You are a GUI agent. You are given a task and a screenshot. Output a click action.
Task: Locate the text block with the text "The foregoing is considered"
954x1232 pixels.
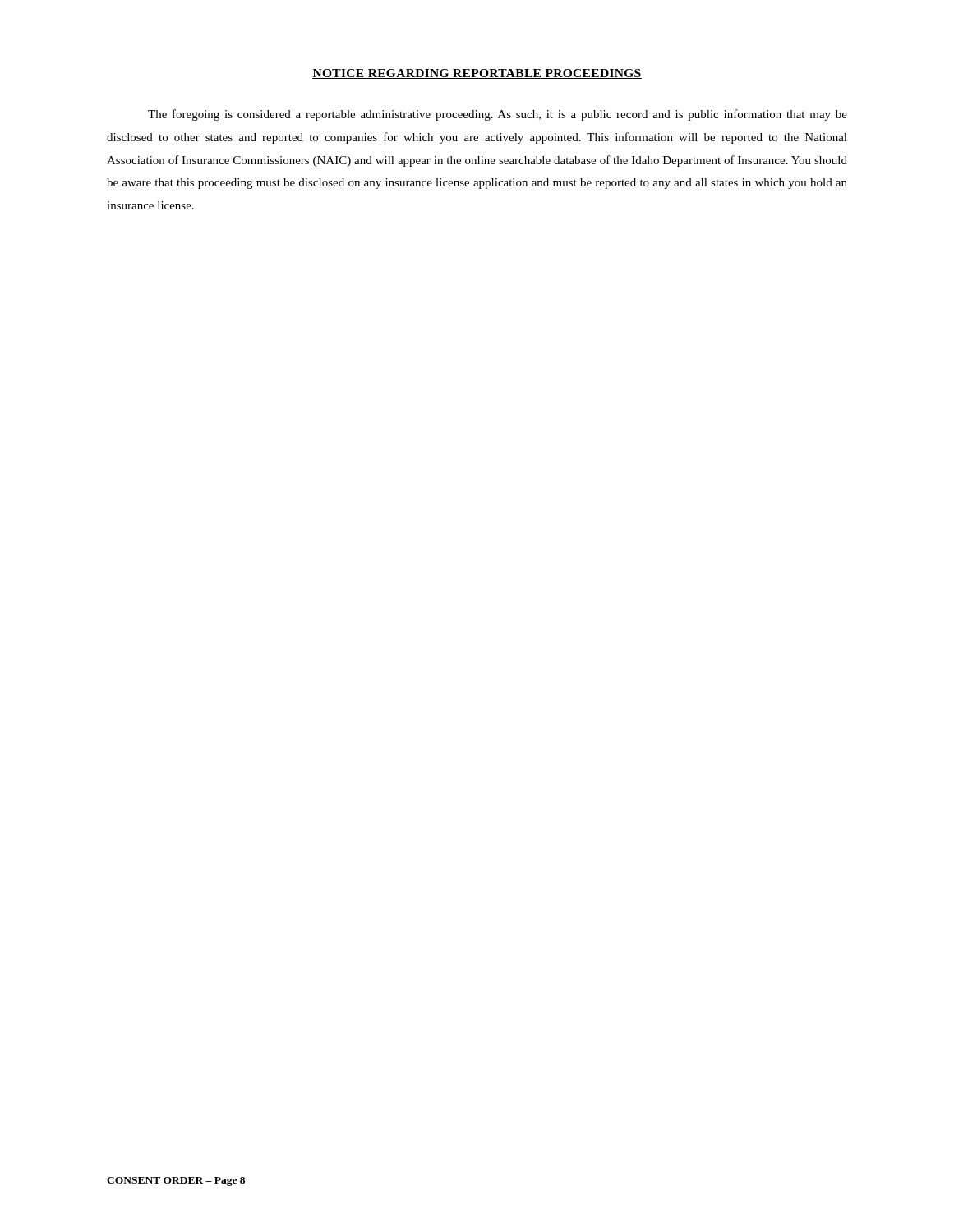[x=477, y=160]
